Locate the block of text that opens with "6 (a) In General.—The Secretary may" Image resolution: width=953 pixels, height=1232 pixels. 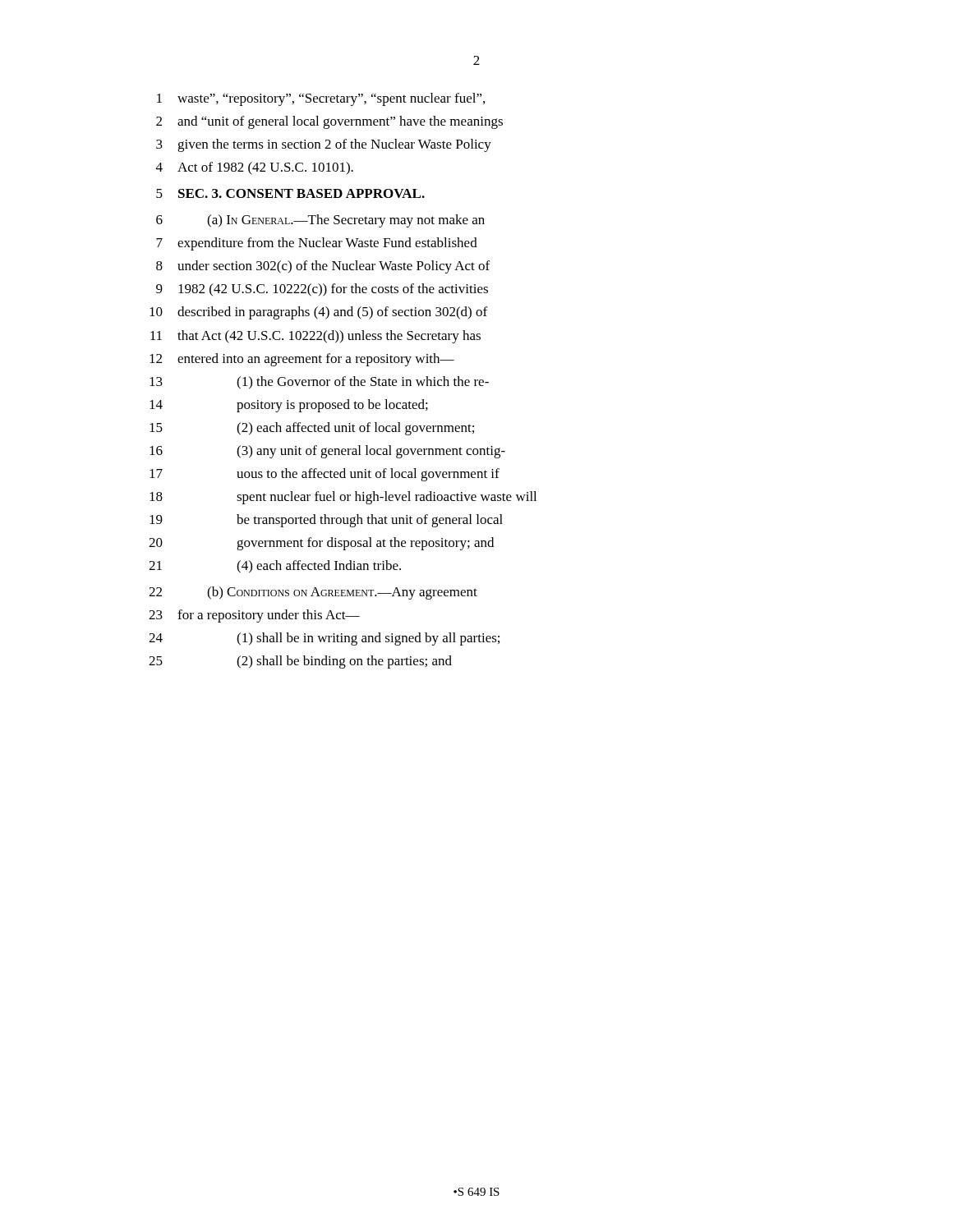tap(476, 289)
